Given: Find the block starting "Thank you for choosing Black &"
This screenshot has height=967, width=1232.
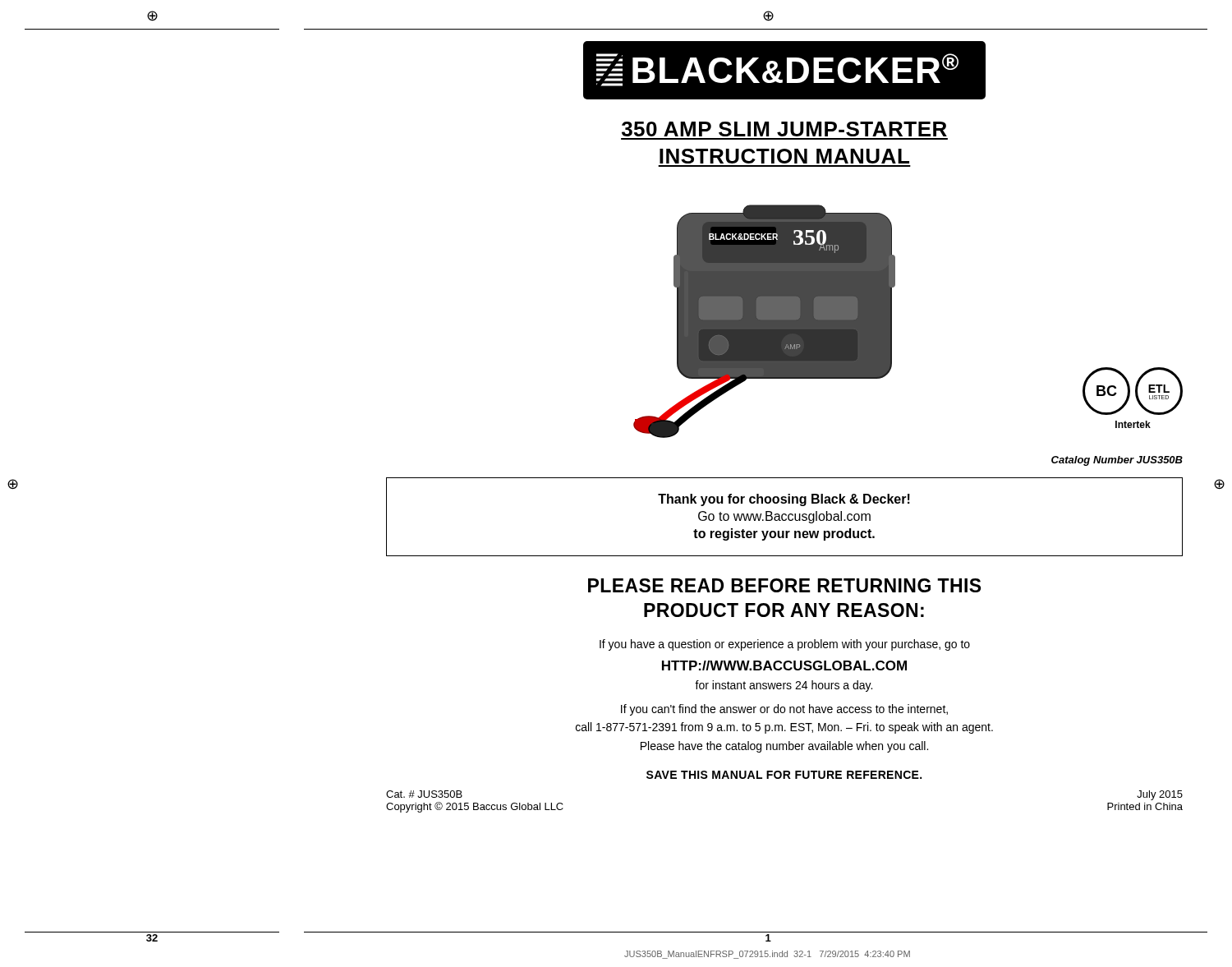Looking at the screenshot, I should tap(784, 517).
